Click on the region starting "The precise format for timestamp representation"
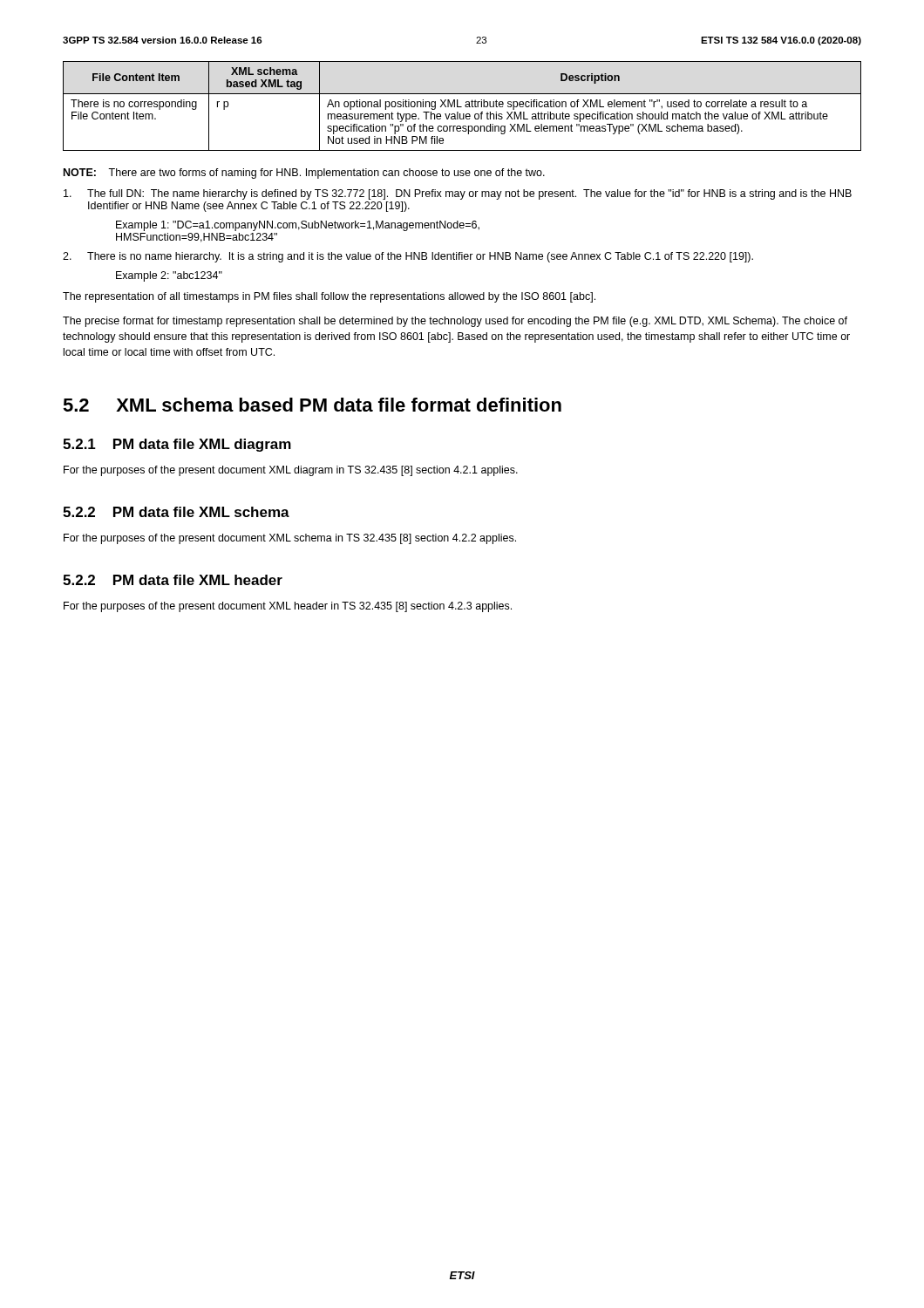The height and width of the screenshot is (1308, 924). (456, 337)
